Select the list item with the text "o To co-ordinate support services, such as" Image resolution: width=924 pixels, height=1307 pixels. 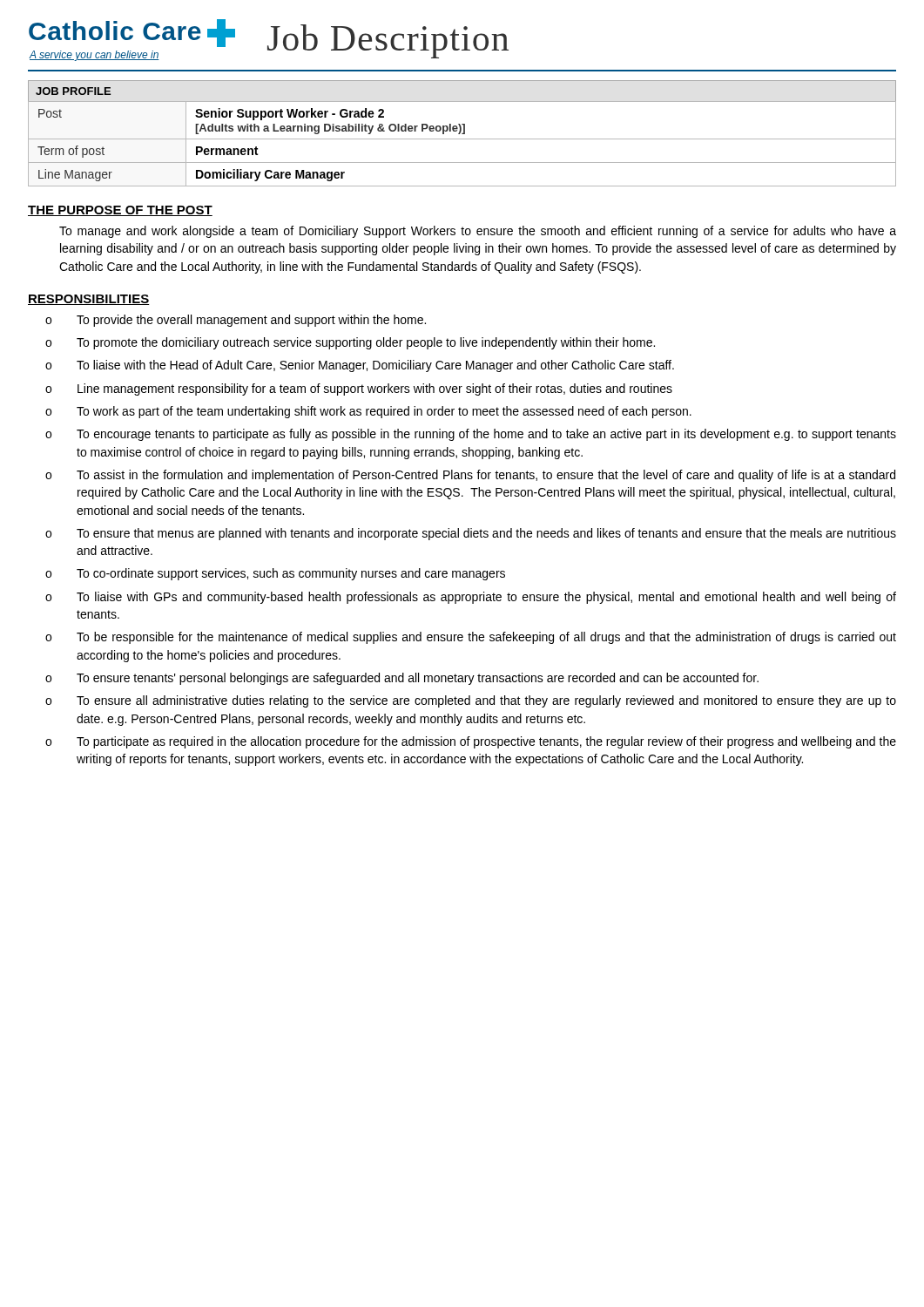(462, 574)
